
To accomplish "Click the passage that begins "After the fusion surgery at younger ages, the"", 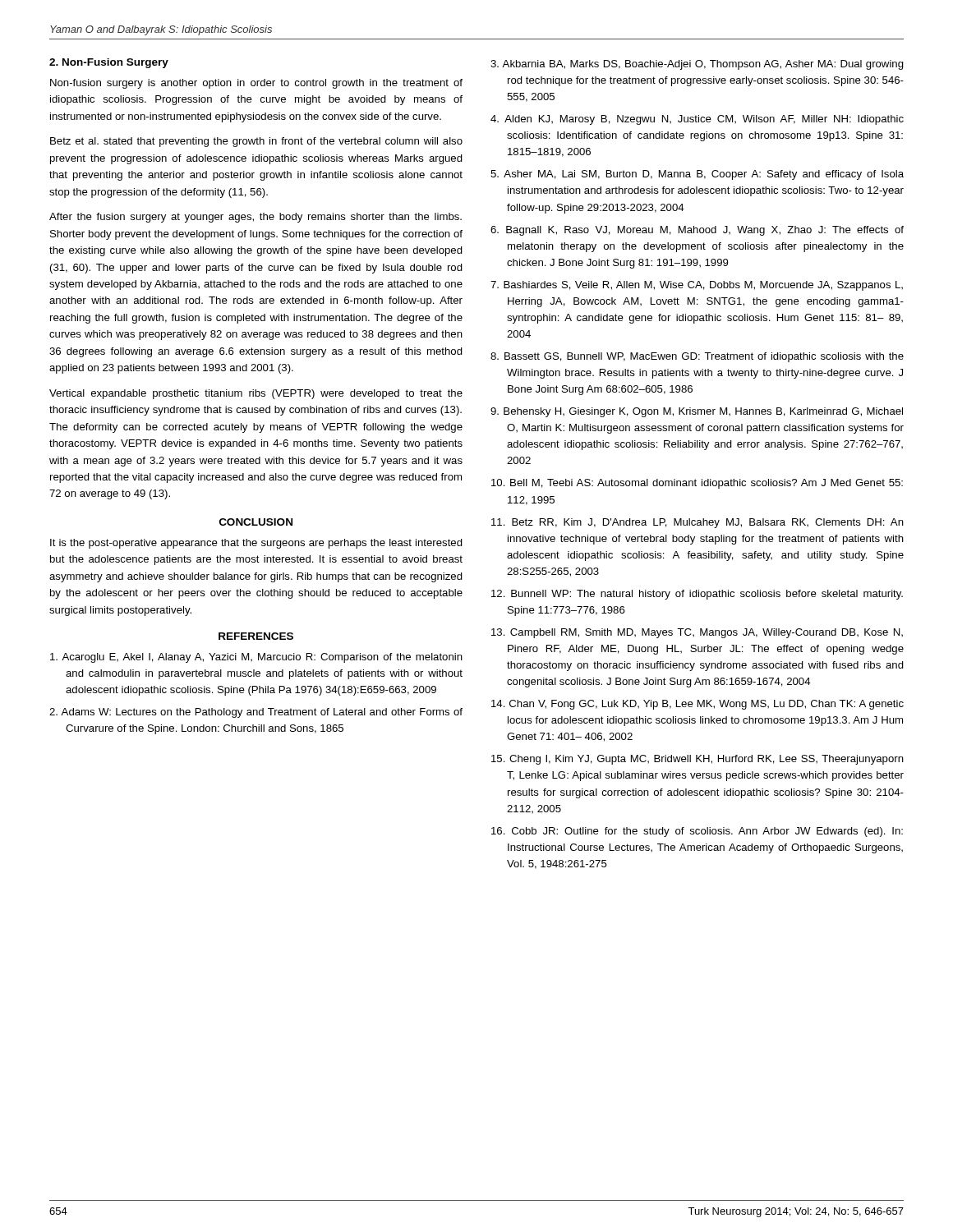I will click(256, 292).
